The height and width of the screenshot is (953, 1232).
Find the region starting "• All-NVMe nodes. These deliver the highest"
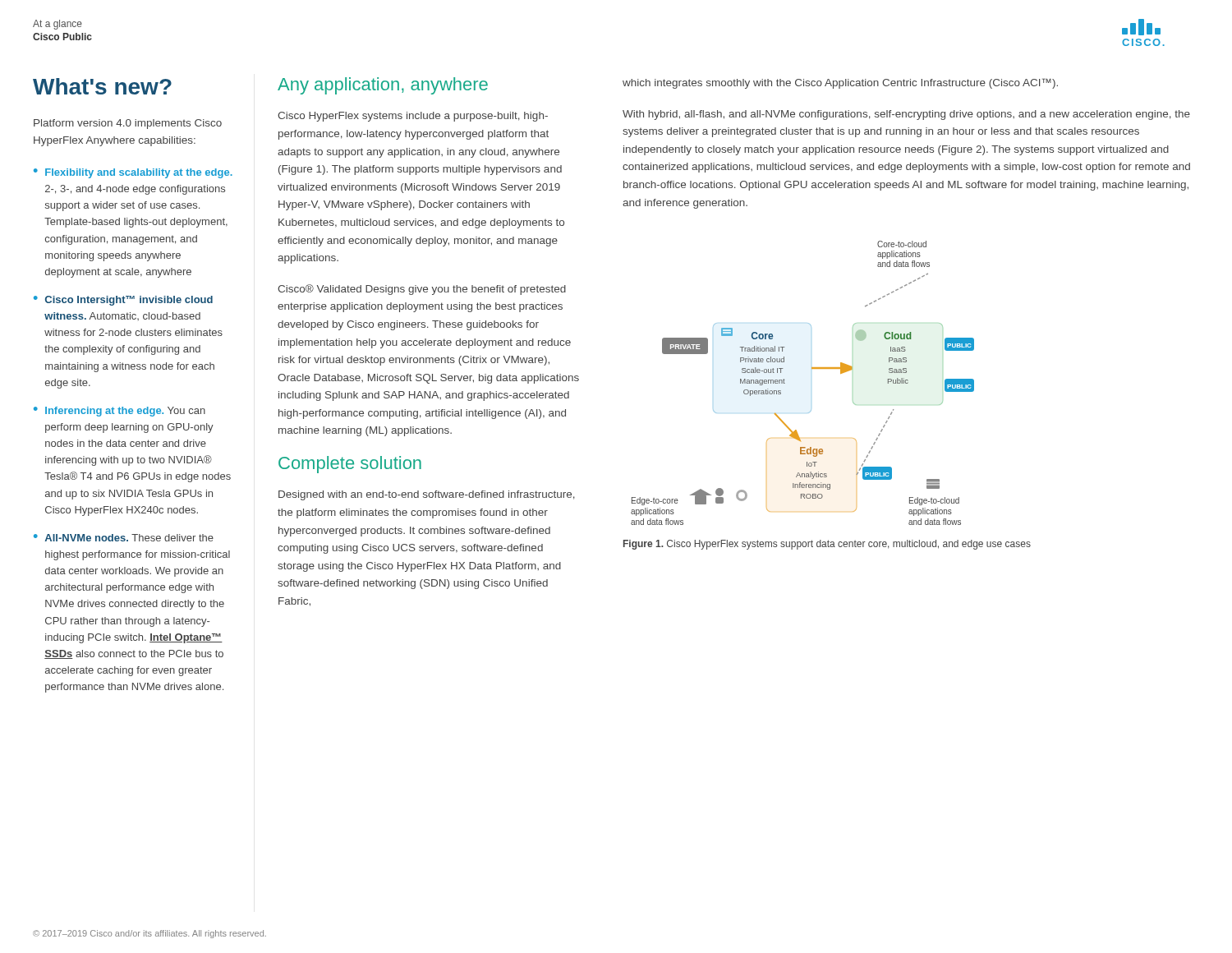tap(133, 612)
